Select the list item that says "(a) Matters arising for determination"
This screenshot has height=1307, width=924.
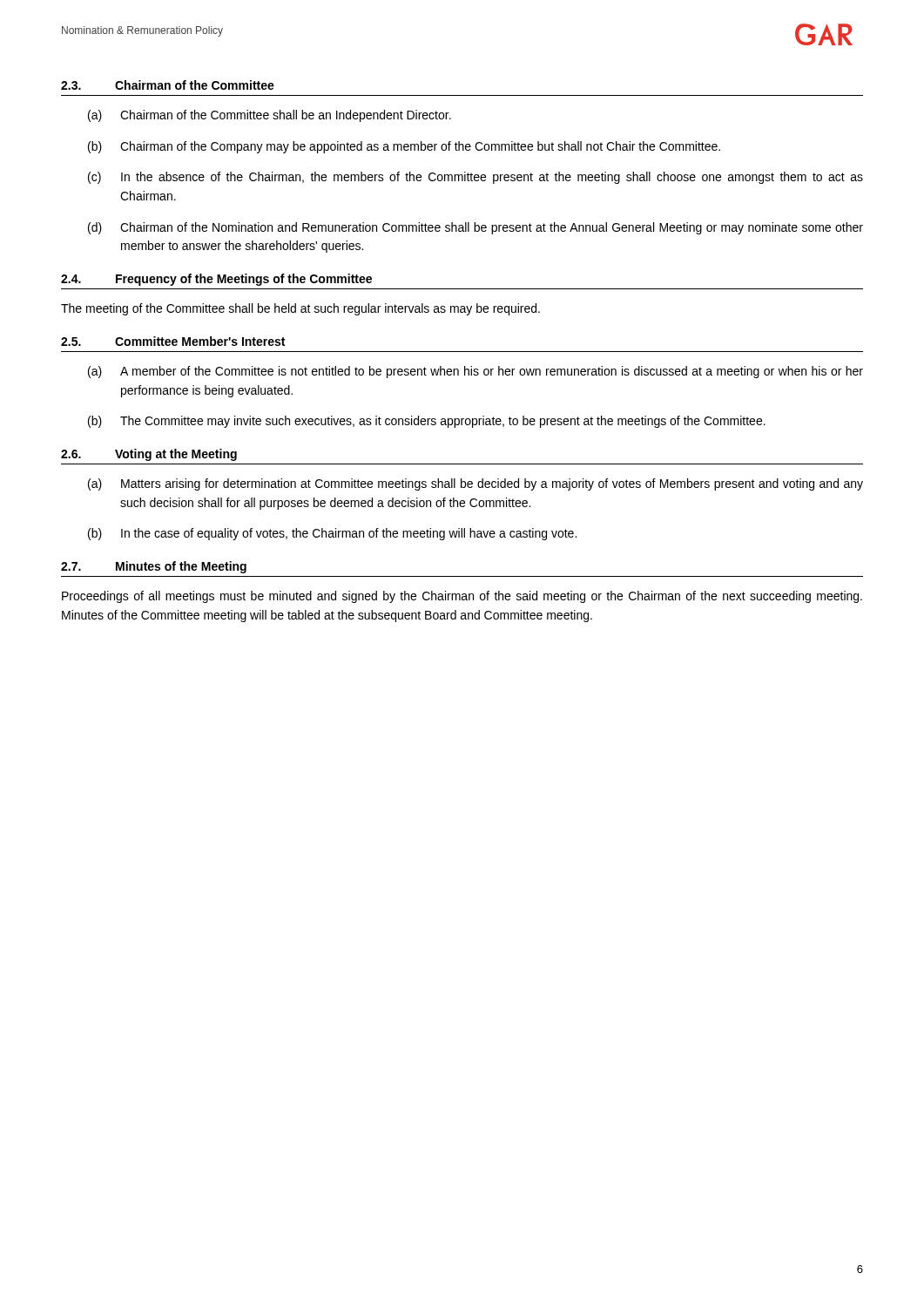[x=475, y=494]
